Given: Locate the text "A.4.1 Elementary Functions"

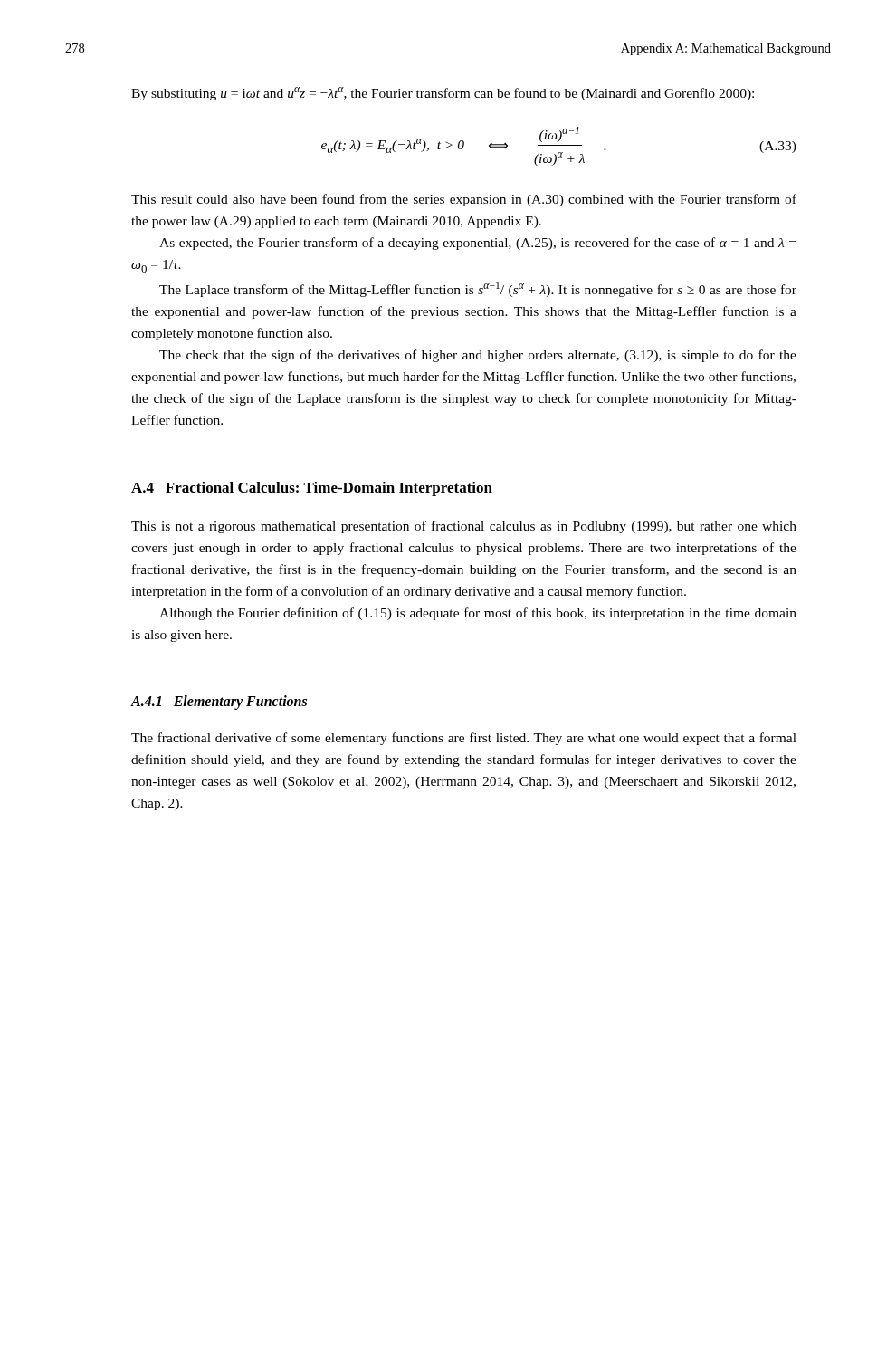Looking at the screenshot, I should [219, 701].
